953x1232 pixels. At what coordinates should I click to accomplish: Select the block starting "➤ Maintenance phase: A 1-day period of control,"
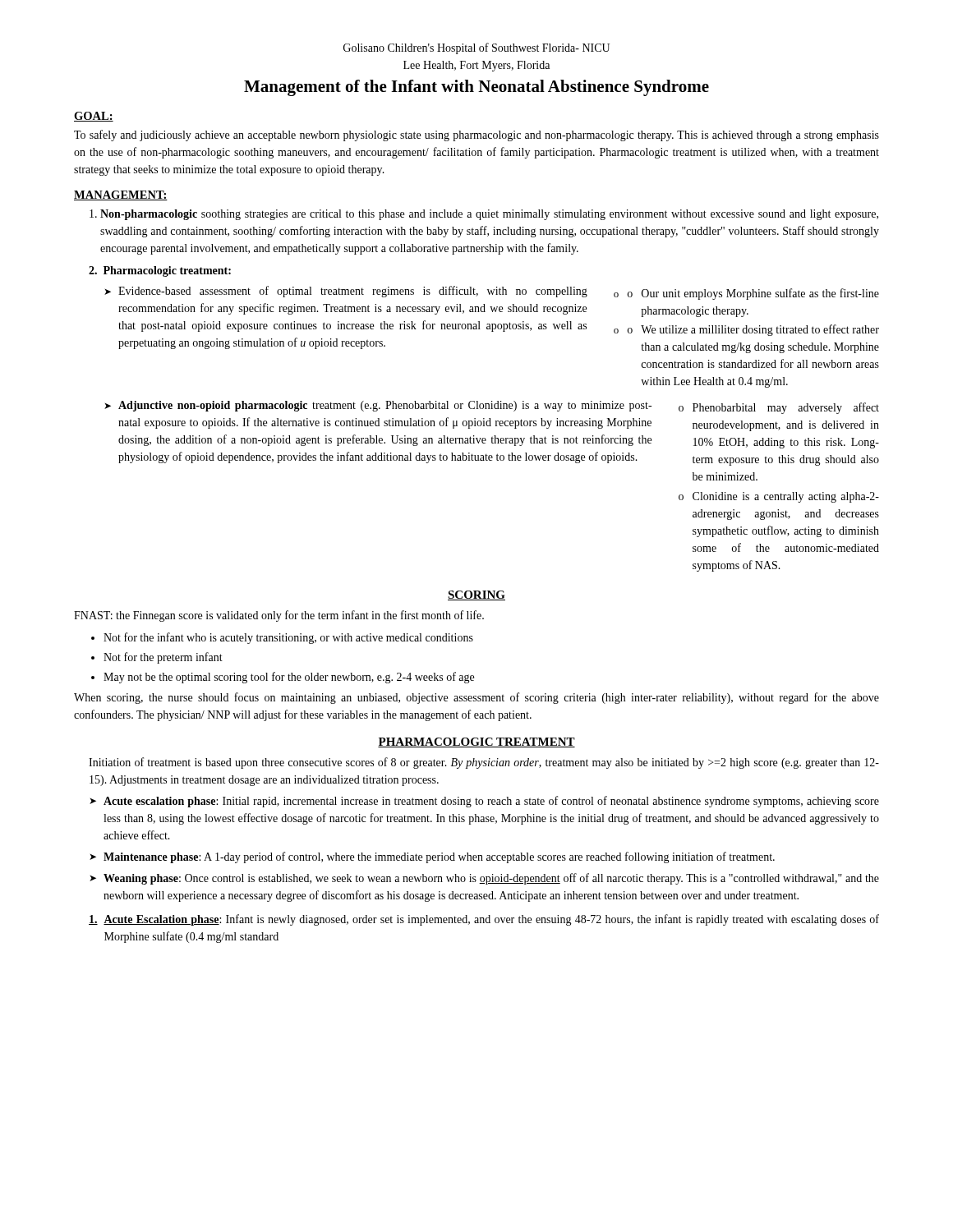coord(432,857)
